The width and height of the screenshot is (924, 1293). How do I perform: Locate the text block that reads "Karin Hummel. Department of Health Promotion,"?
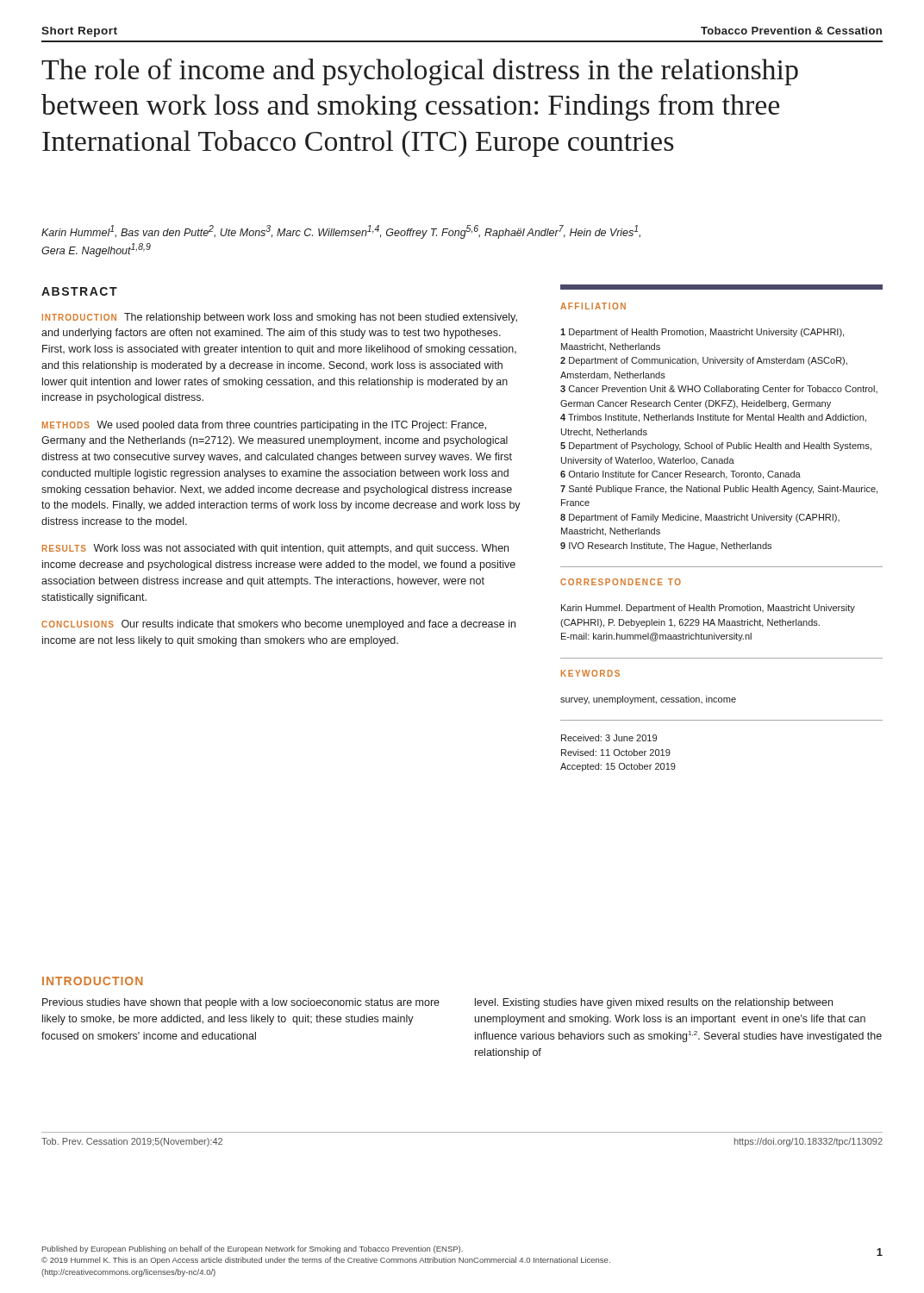[x=721, y=622]
